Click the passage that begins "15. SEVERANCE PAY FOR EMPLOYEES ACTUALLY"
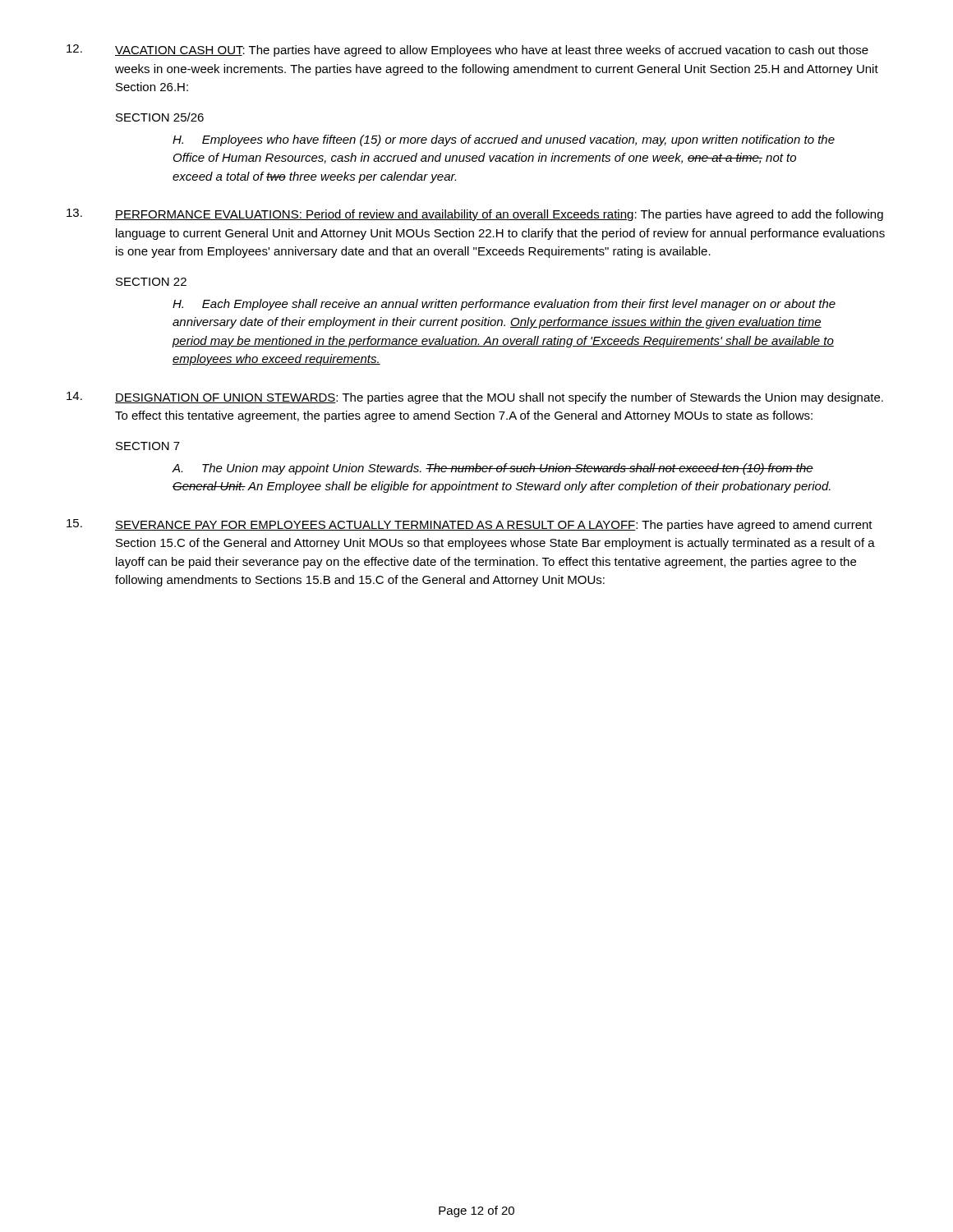953x1232 pixels. 476,552
